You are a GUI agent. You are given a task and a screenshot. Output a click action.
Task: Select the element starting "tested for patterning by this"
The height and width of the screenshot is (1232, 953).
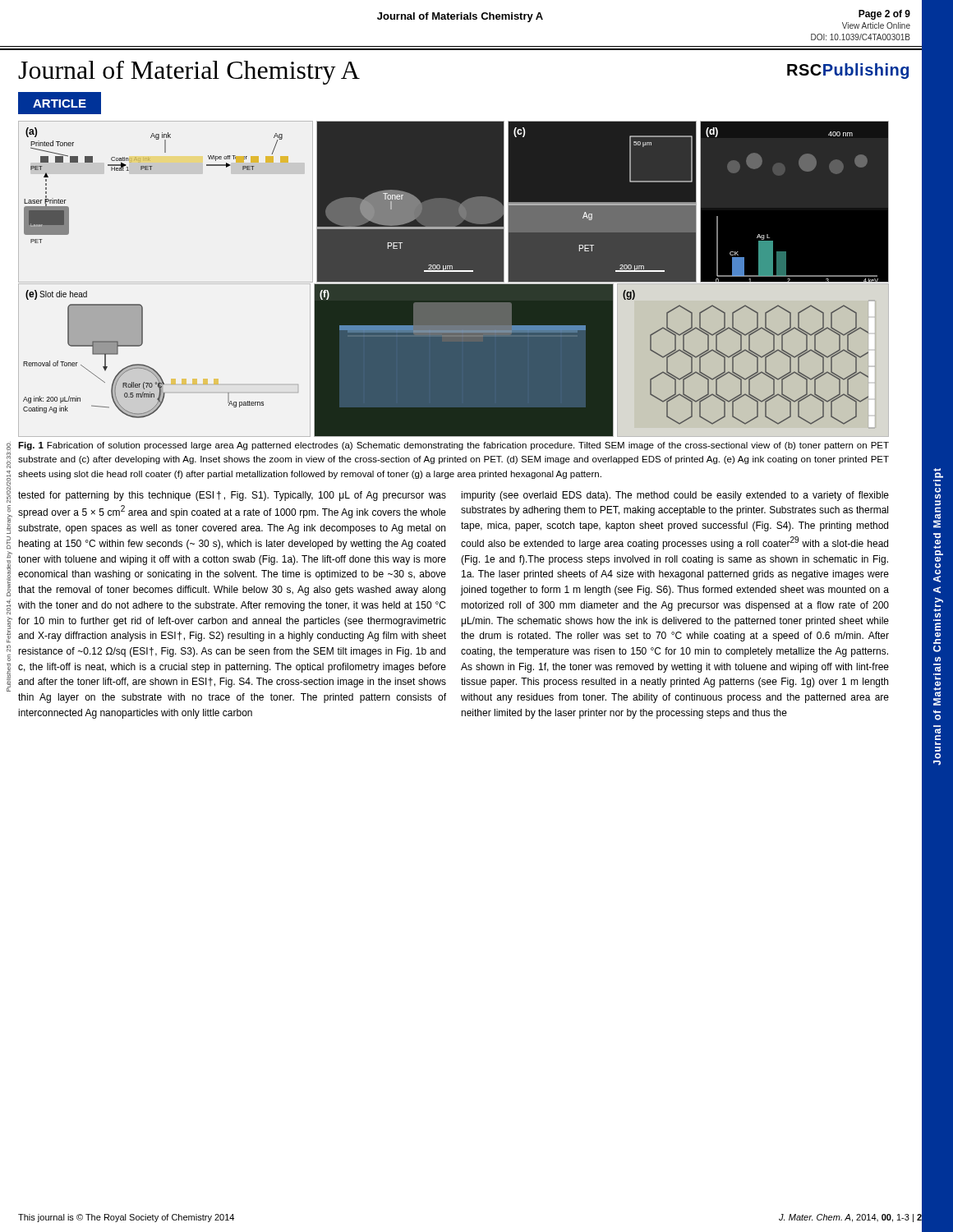(x=232, y=604)
